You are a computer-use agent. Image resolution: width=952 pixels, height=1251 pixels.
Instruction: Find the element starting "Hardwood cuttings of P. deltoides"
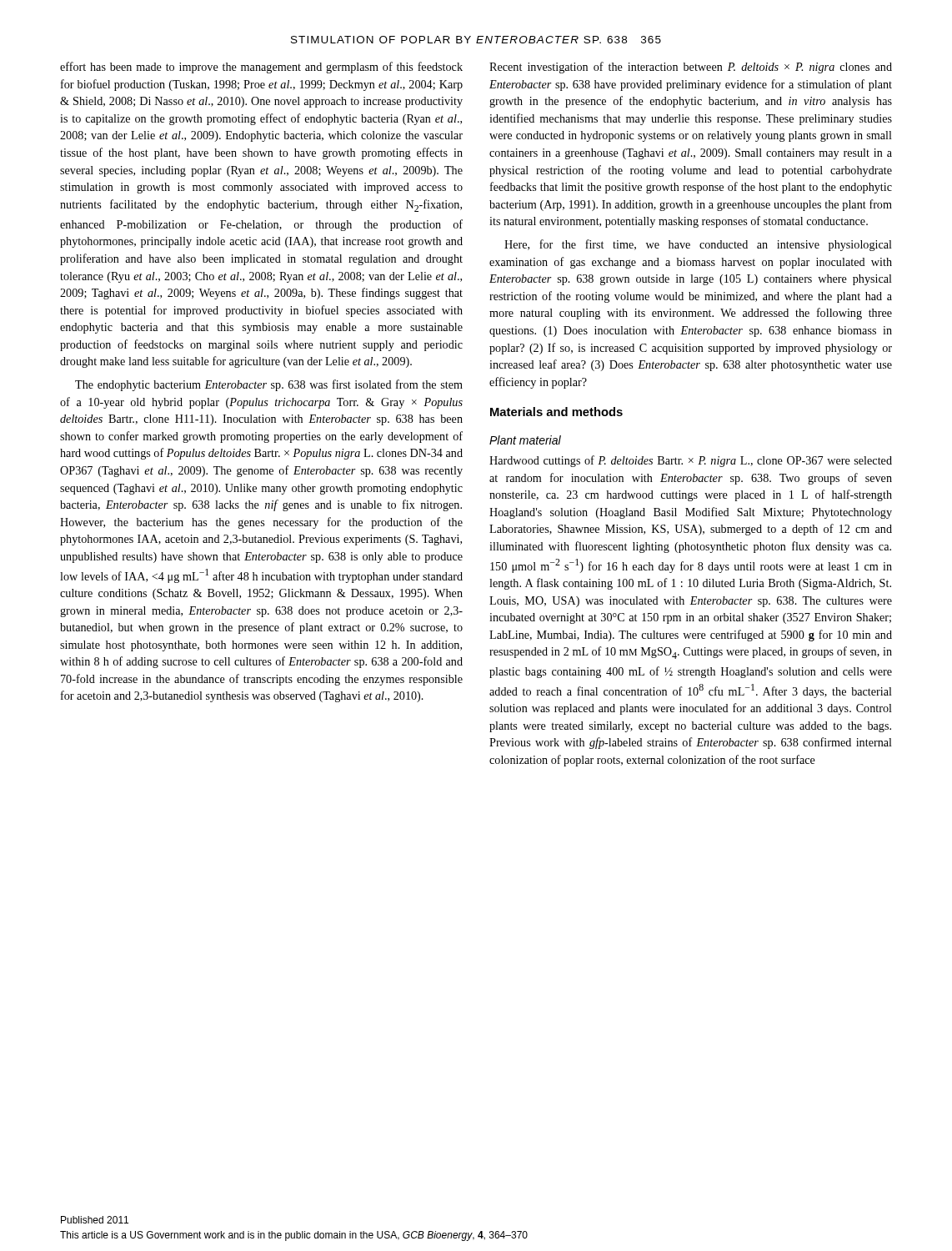click(x=691, y=610)
